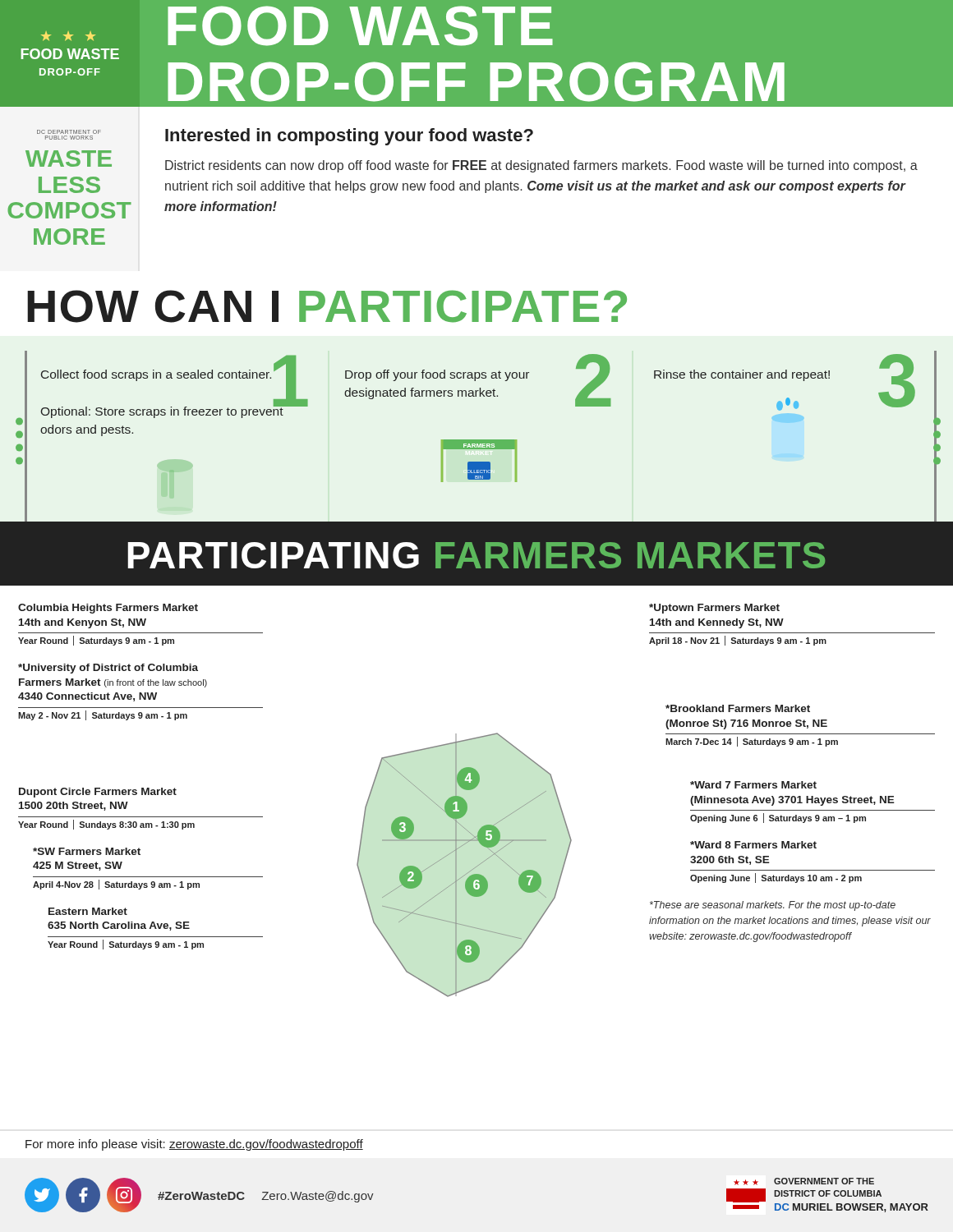Locate the map
953x1232 pixels.
coord(456,873)
